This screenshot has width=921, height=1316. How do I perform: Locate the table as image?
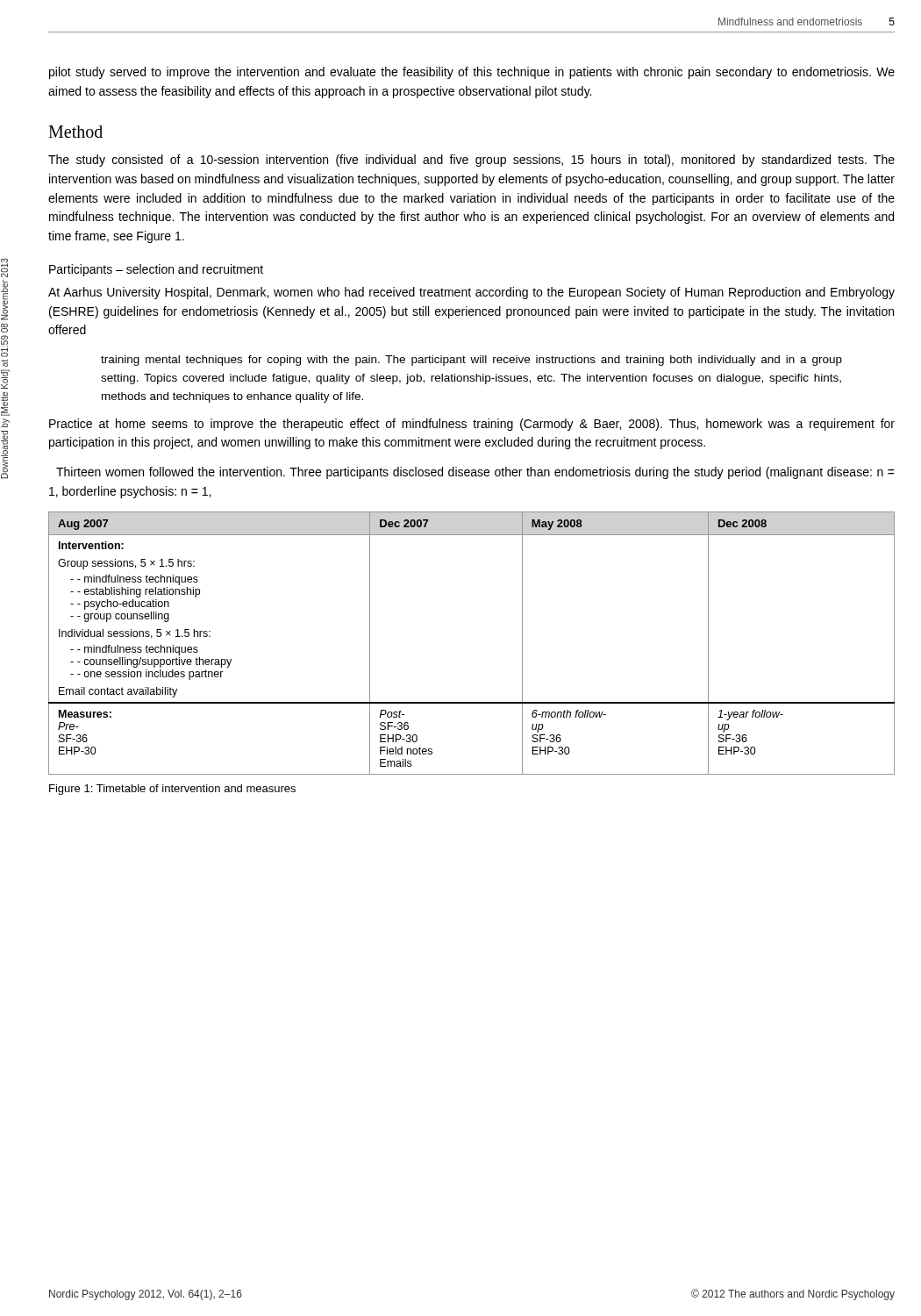click(x=471, y=643)
